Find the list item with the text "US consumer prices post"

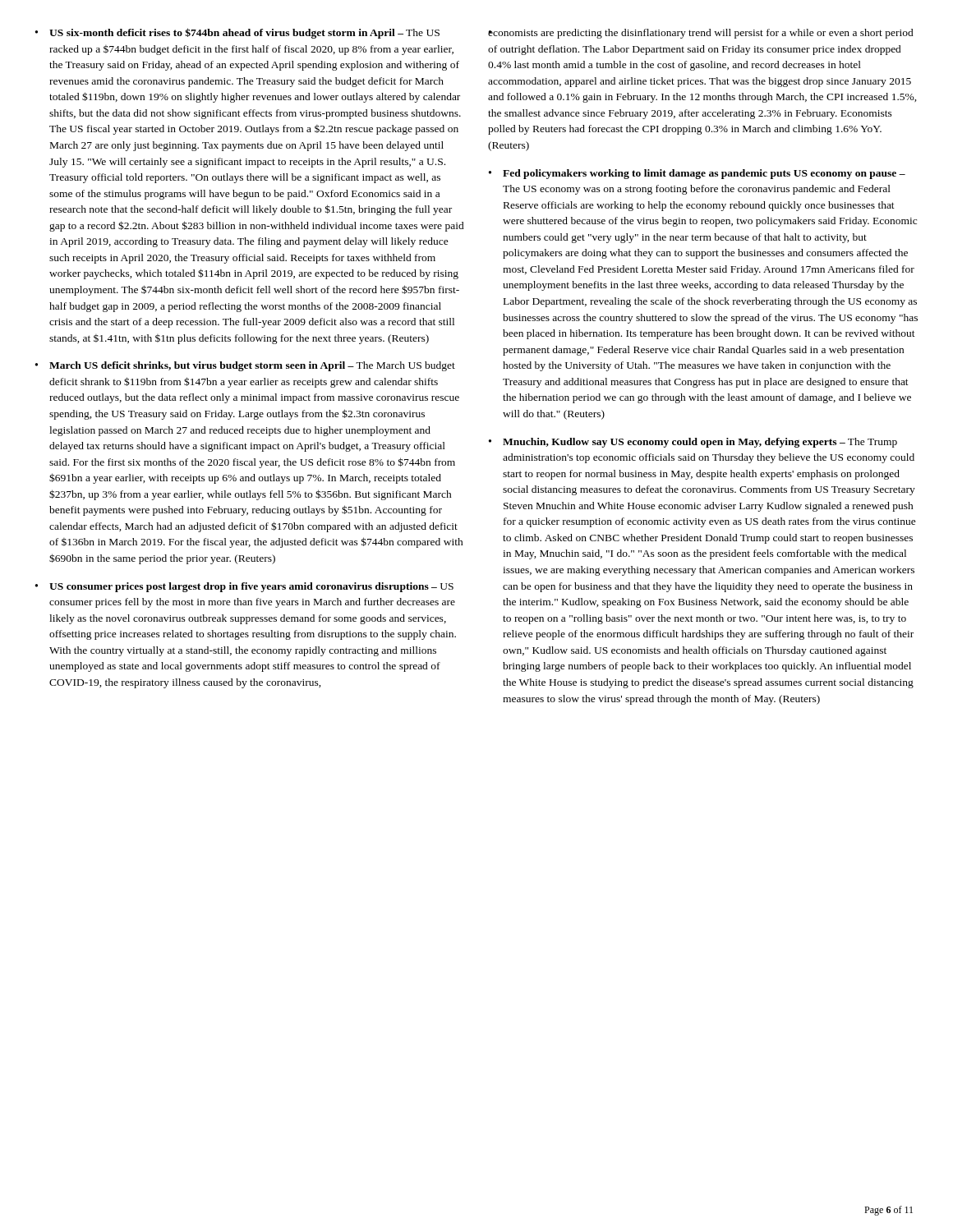pos(253,634)
